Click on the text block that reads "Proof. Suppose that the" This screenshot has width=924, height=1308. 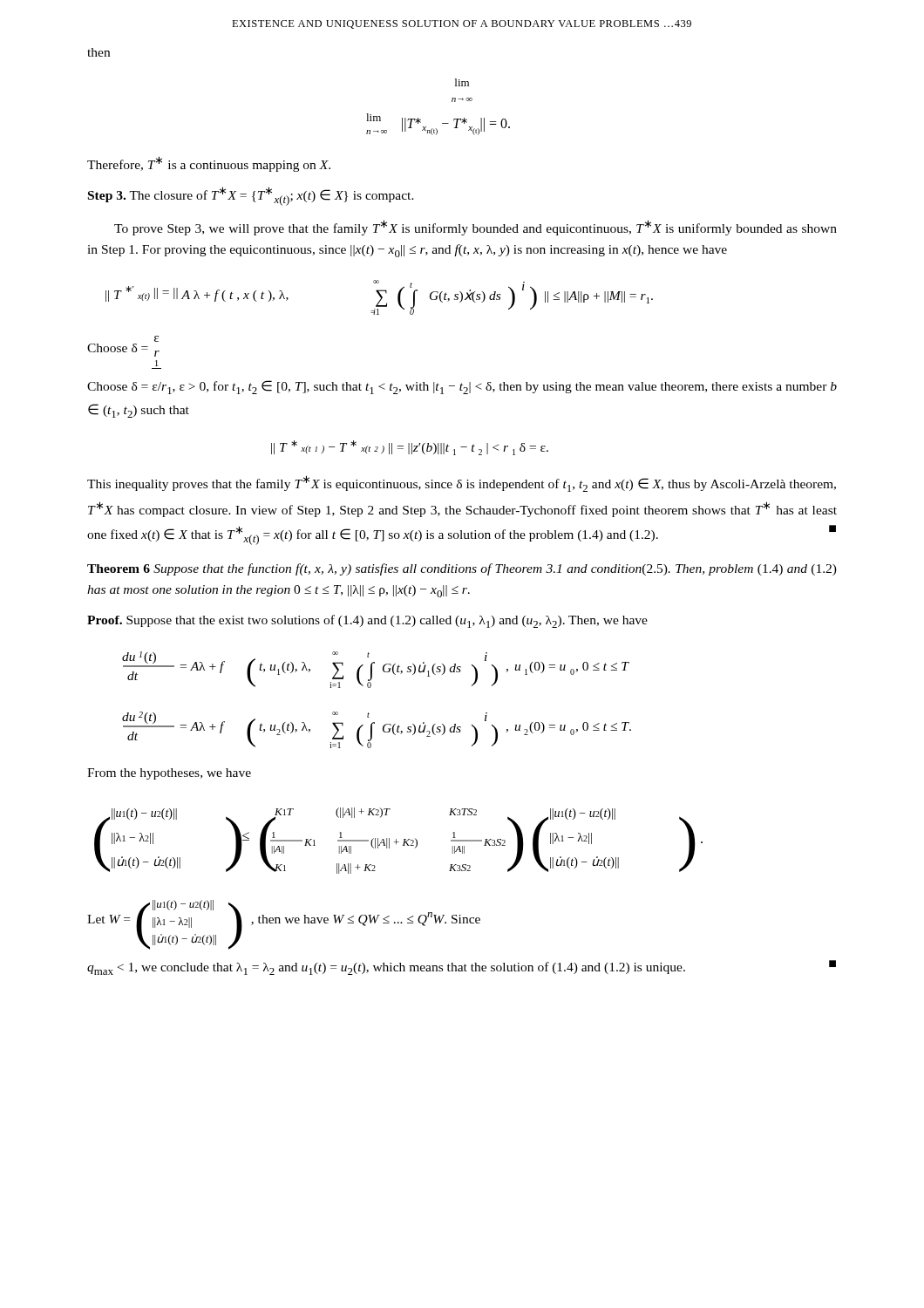[462, 621]
